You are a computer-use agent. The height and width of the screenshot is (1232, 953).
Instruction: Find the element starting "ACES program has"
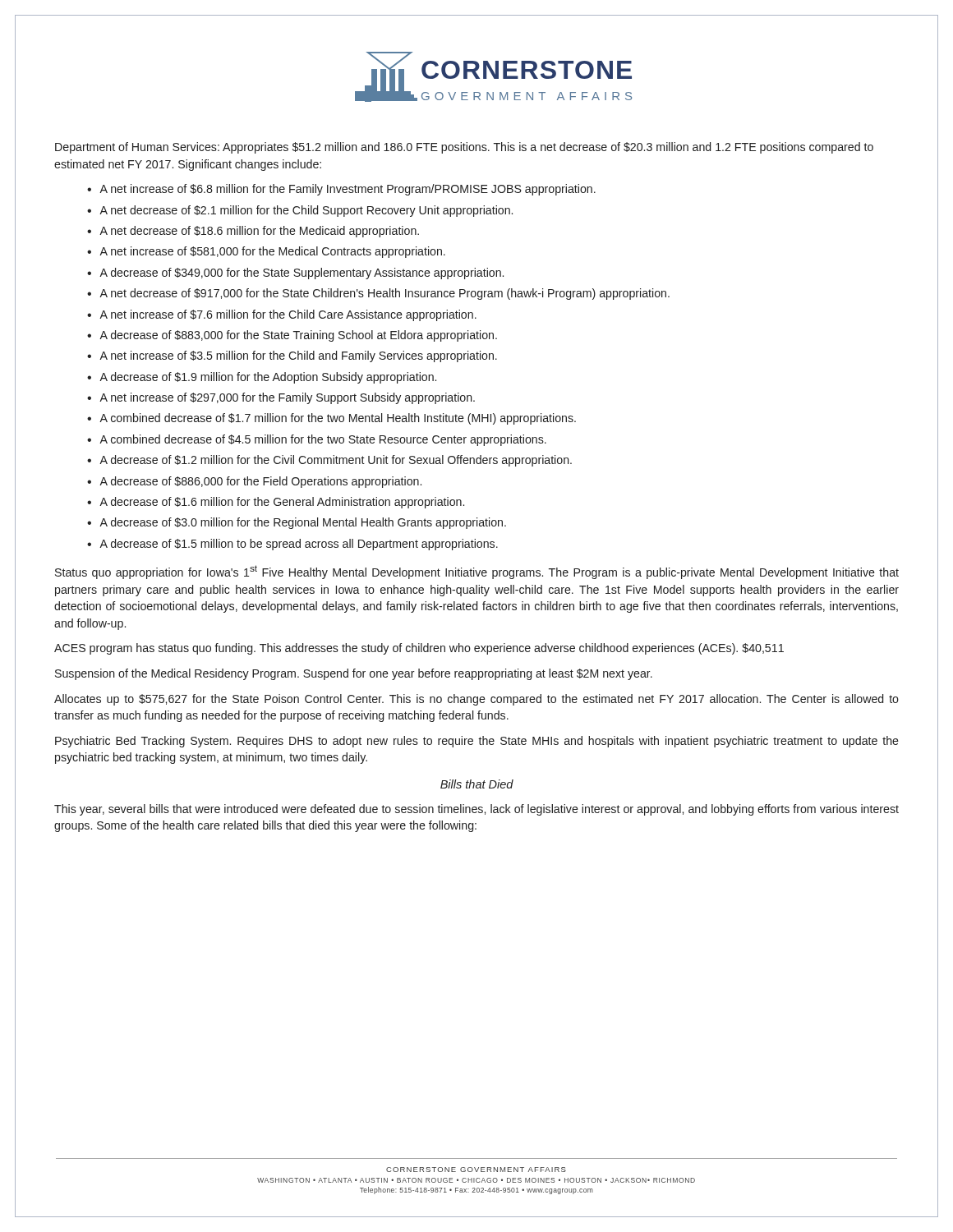419,648
